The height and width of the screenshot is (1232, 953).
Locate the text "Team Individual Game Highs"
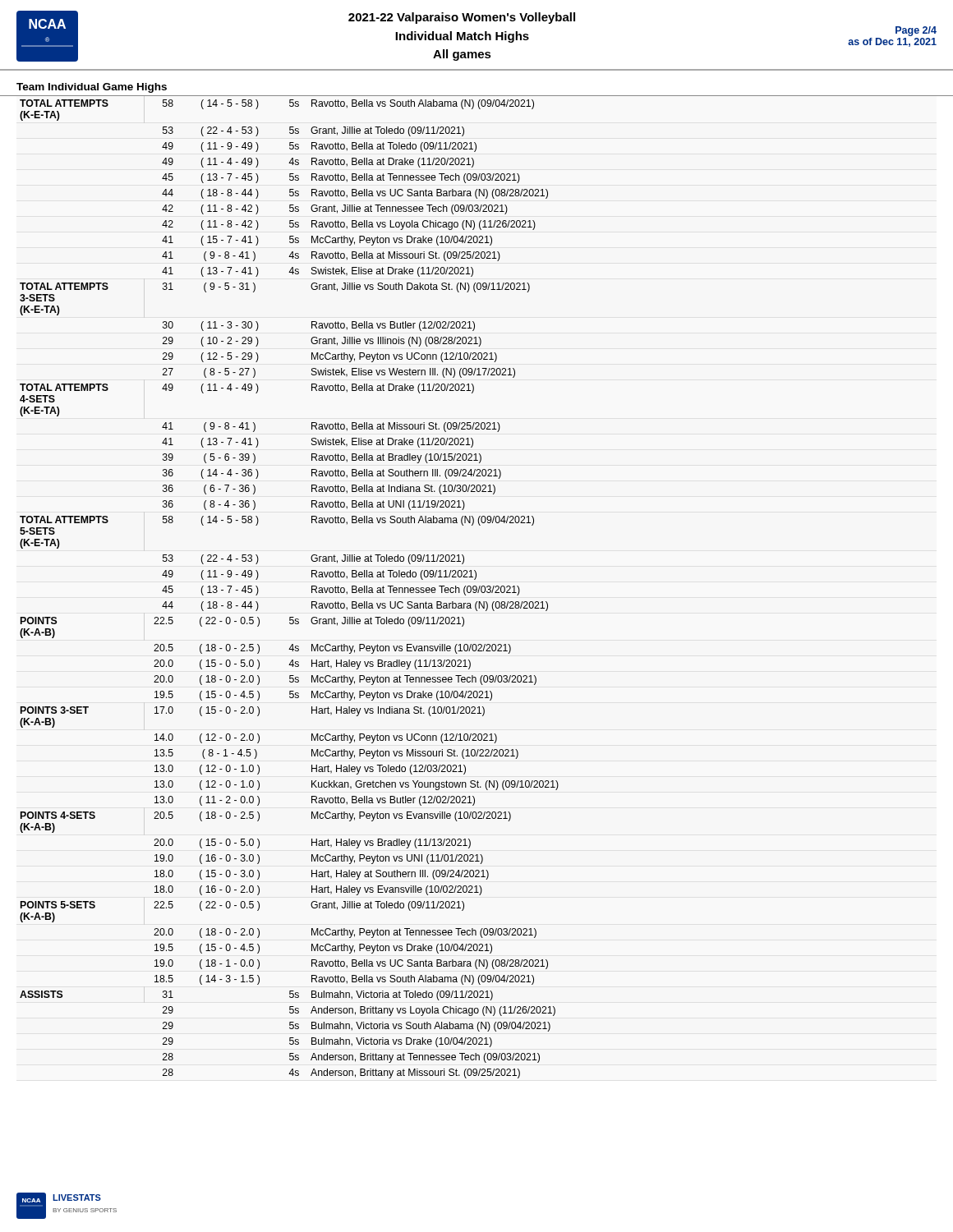point(92,86)
